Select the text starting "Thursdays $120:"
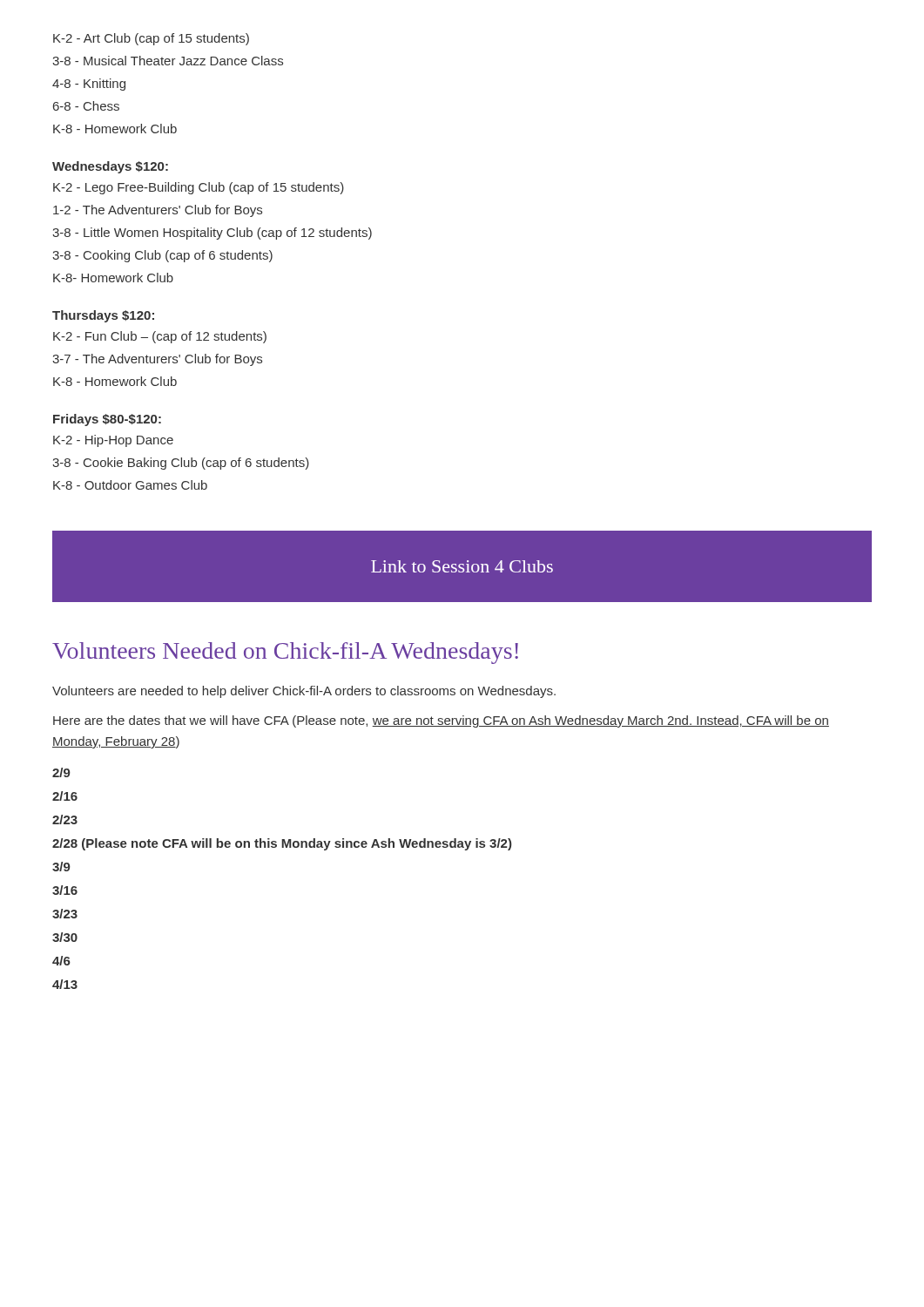The width and height of the screenshot is (924, 1307). tap(104, 315)
